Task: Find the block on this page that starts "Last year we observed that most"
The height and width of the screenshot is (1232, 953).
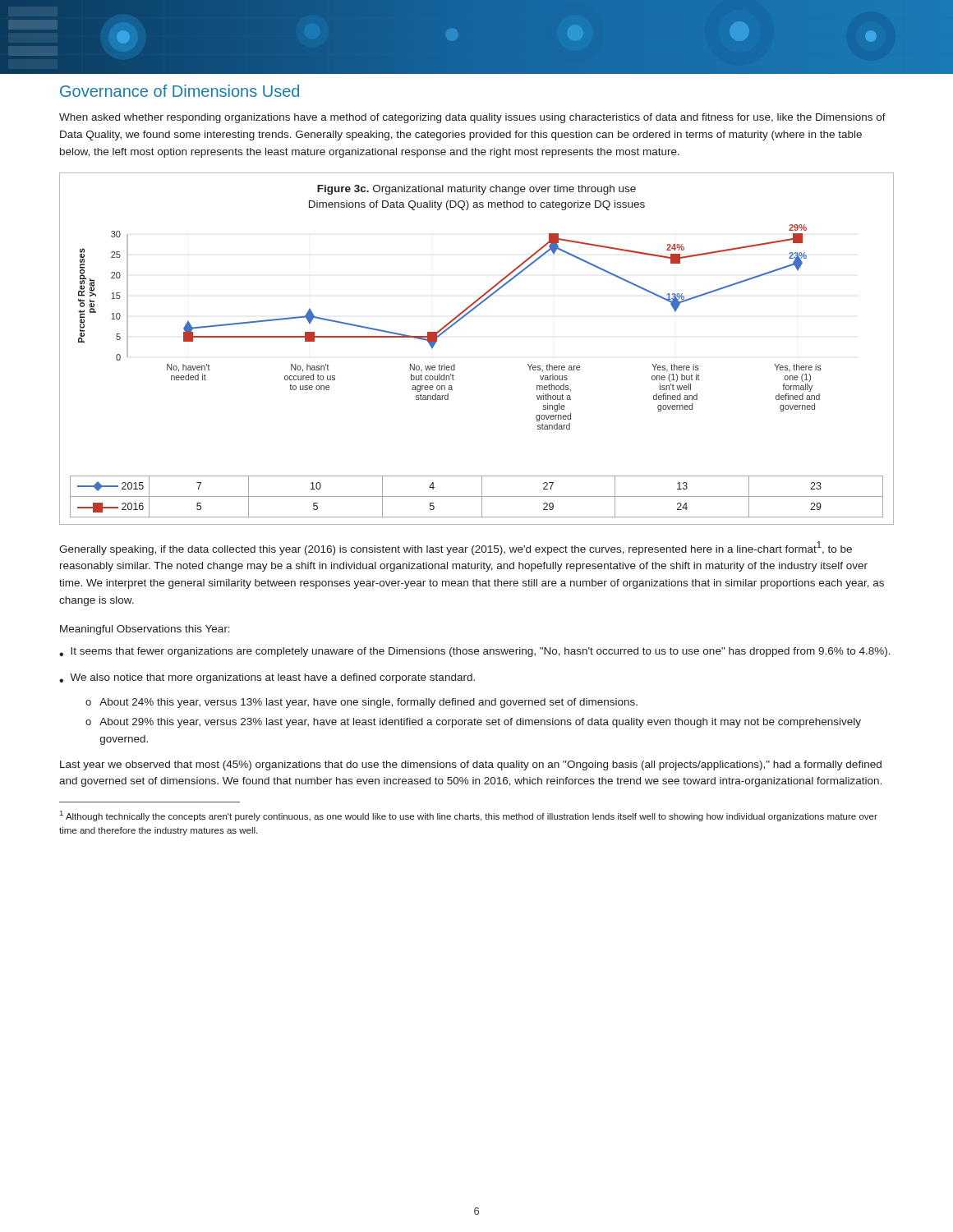Action: (x=471, y=772)
